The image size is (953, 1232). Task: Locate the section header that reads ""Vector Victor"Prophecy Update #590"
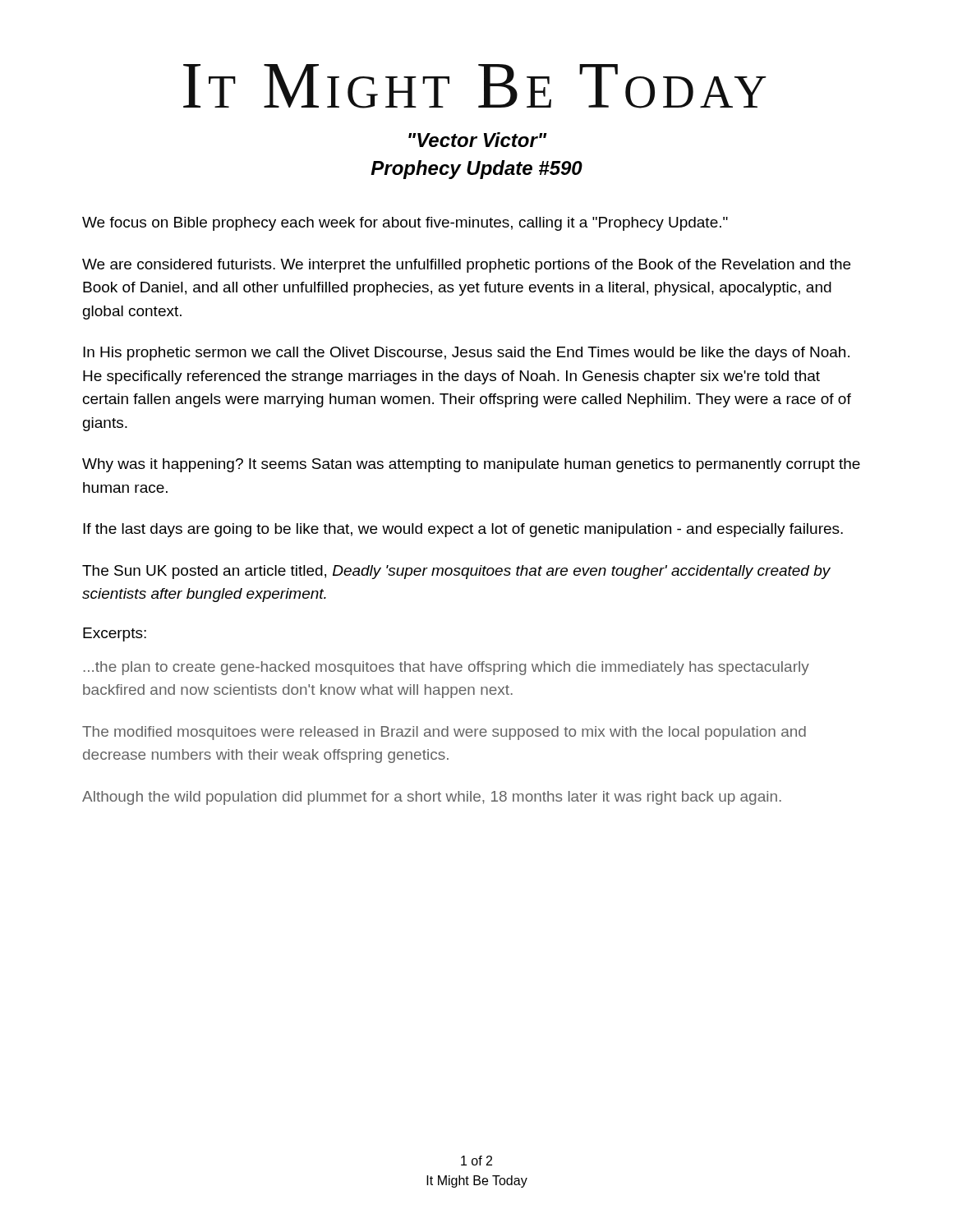tap(476, 154)
